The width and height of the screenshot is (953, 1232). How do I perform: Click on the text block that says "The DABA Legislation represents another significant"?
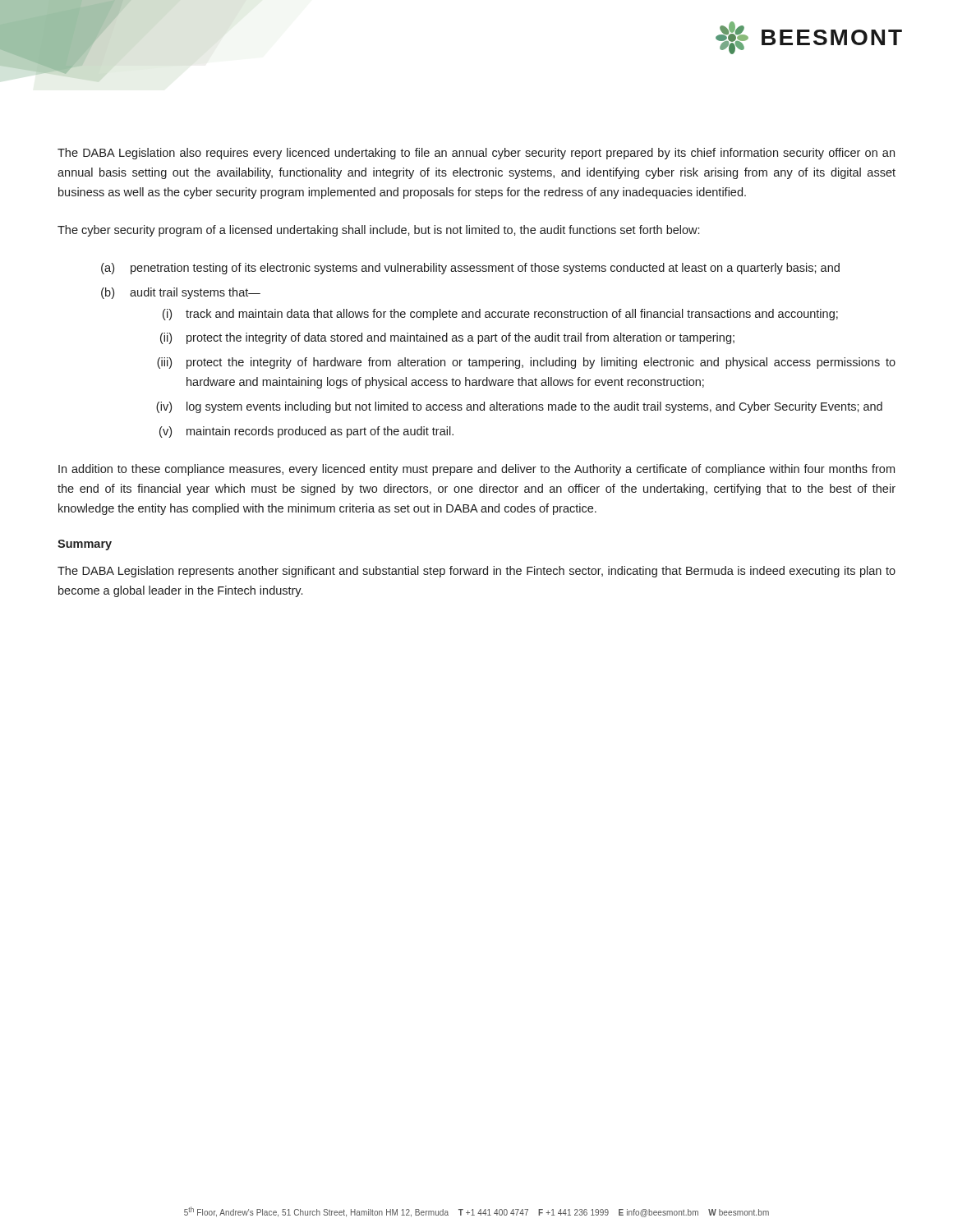point(476,581)
